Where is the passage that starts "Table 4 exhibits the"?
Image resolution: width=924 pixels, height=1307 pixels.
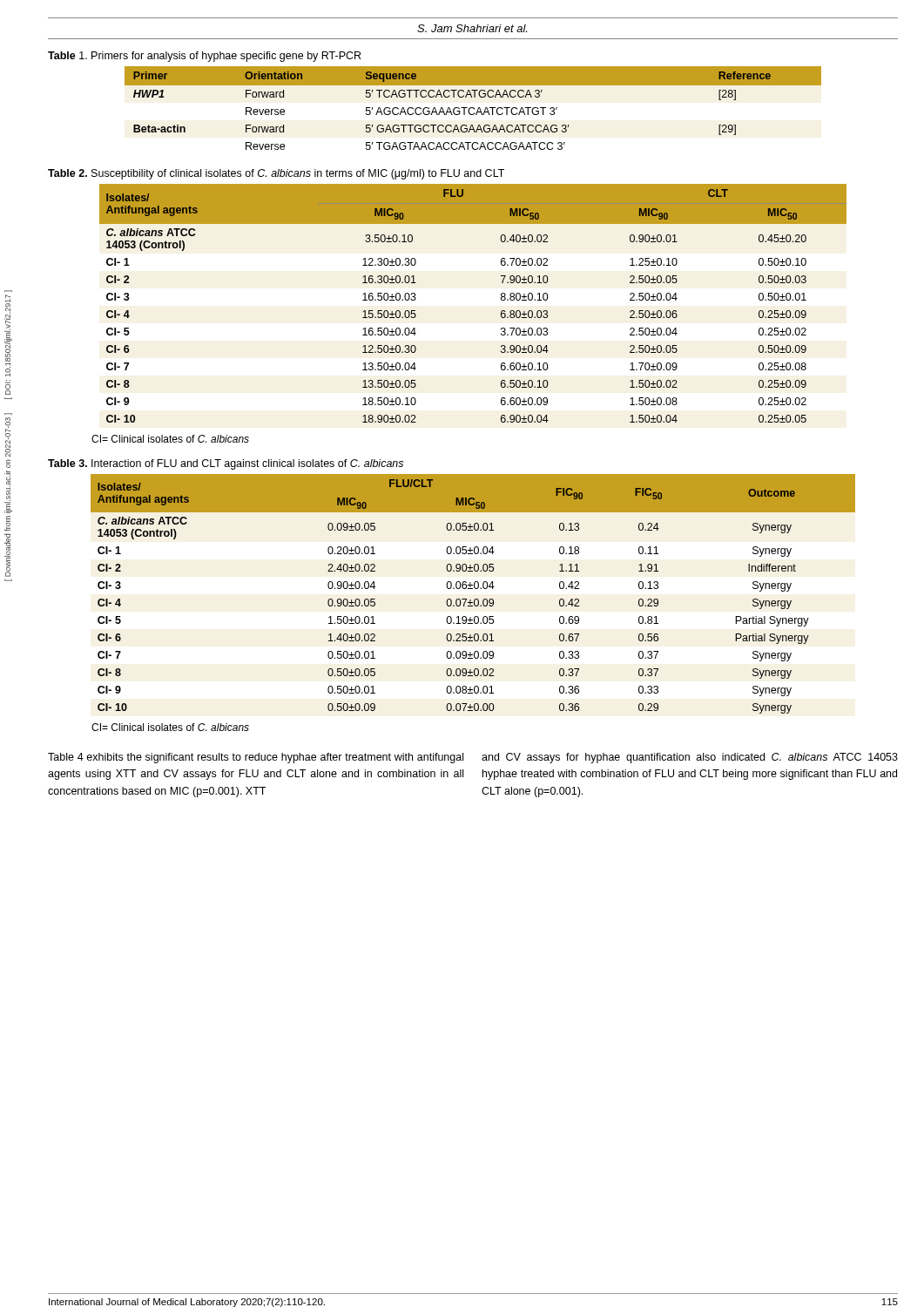[x=256, y=774]
